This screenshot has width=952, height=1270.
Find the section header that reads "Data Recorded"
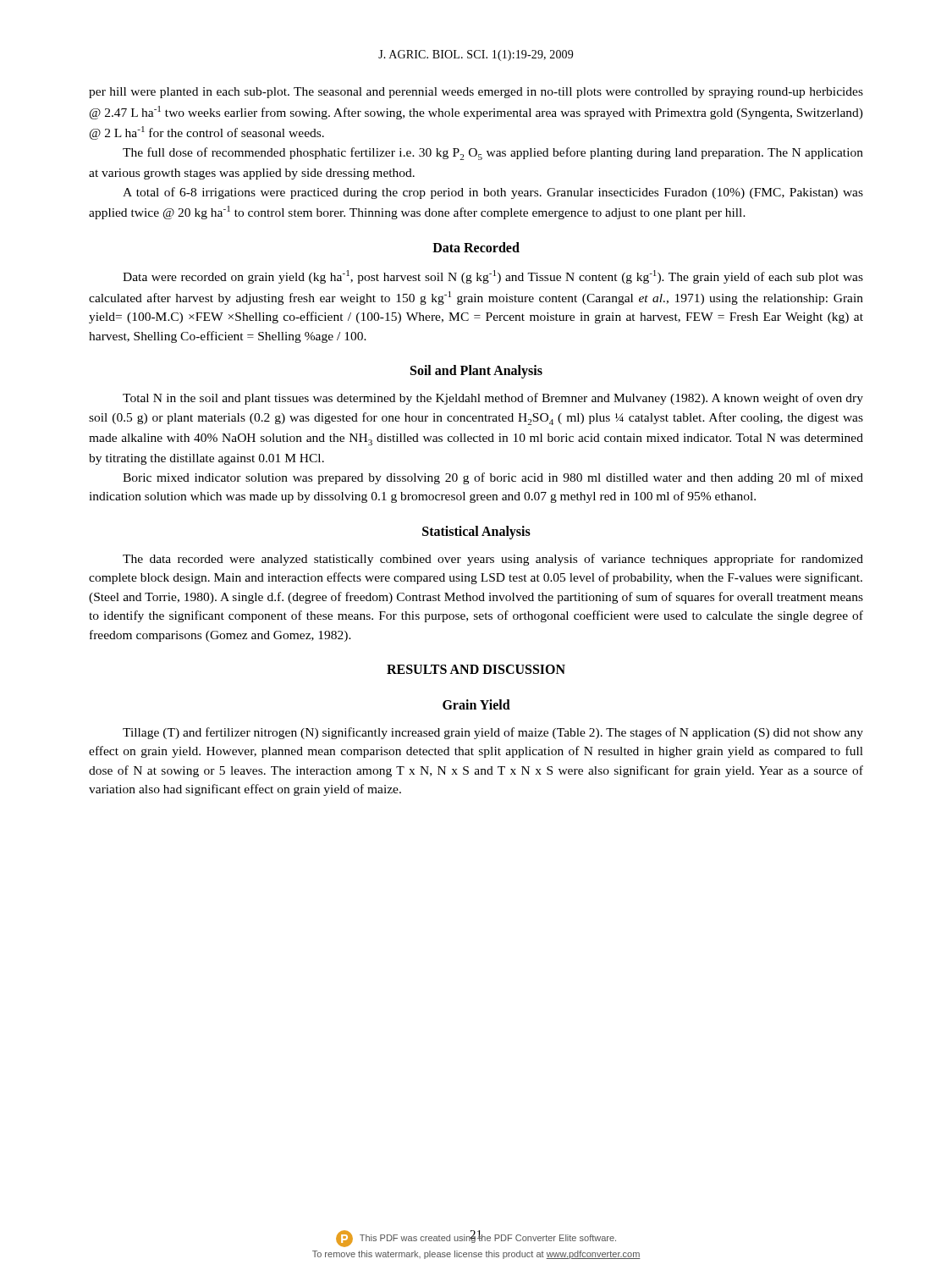click(x=476, y=248)
